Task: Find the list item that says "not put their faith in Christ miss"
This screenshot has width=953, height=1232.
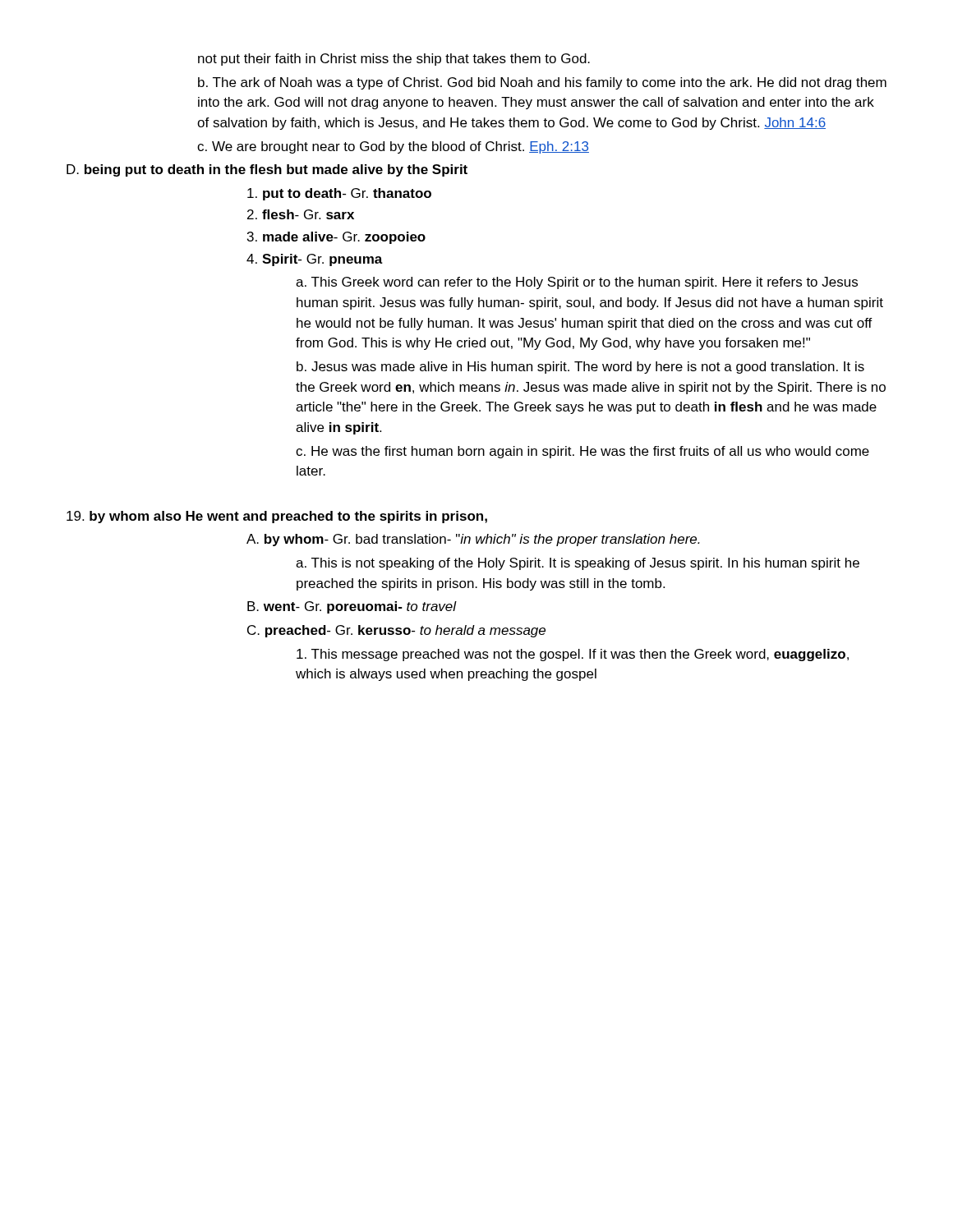Action: point(394,59)
